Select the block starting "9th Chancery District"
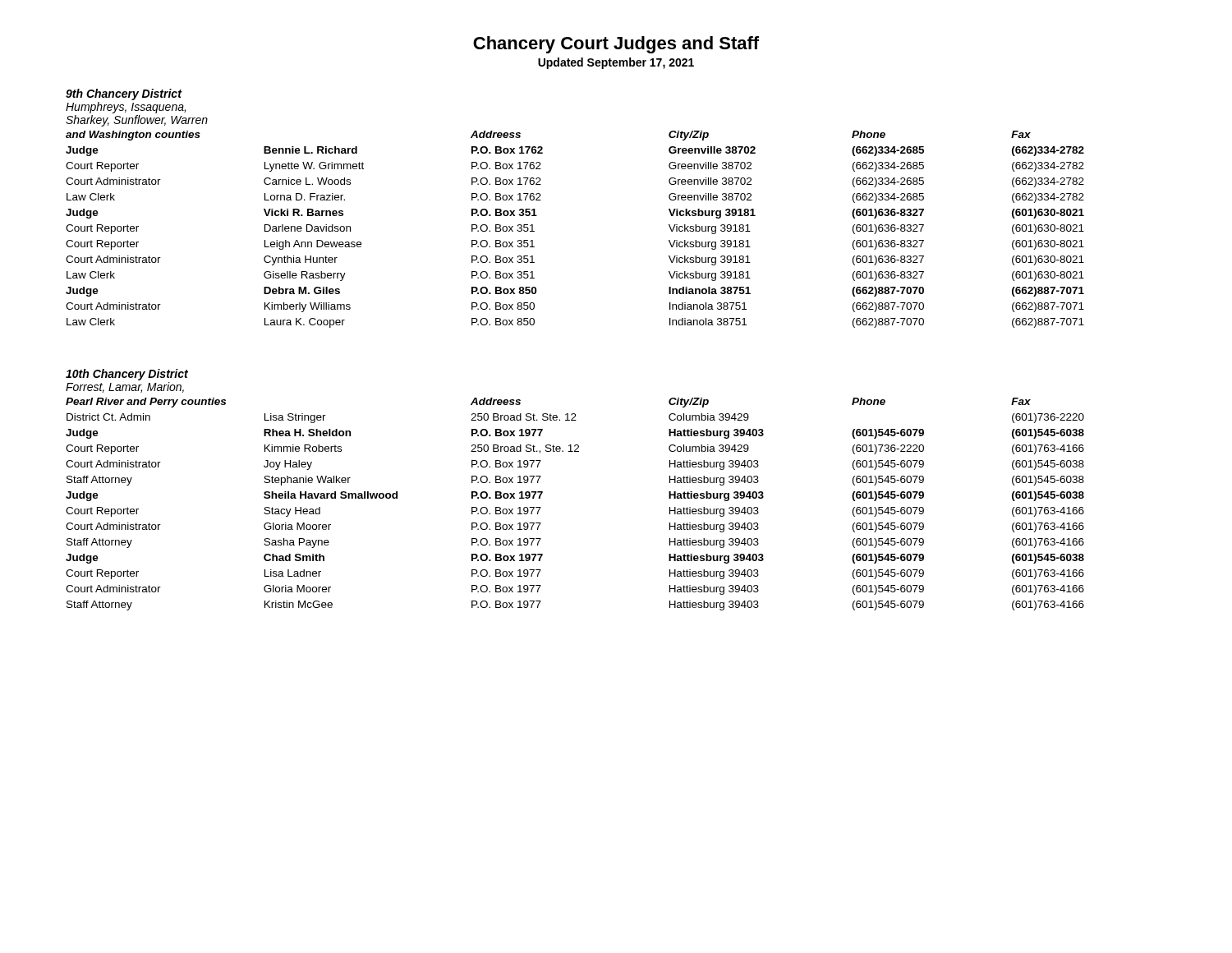This screenshot has width=1232, height=953. click(124, 94)
